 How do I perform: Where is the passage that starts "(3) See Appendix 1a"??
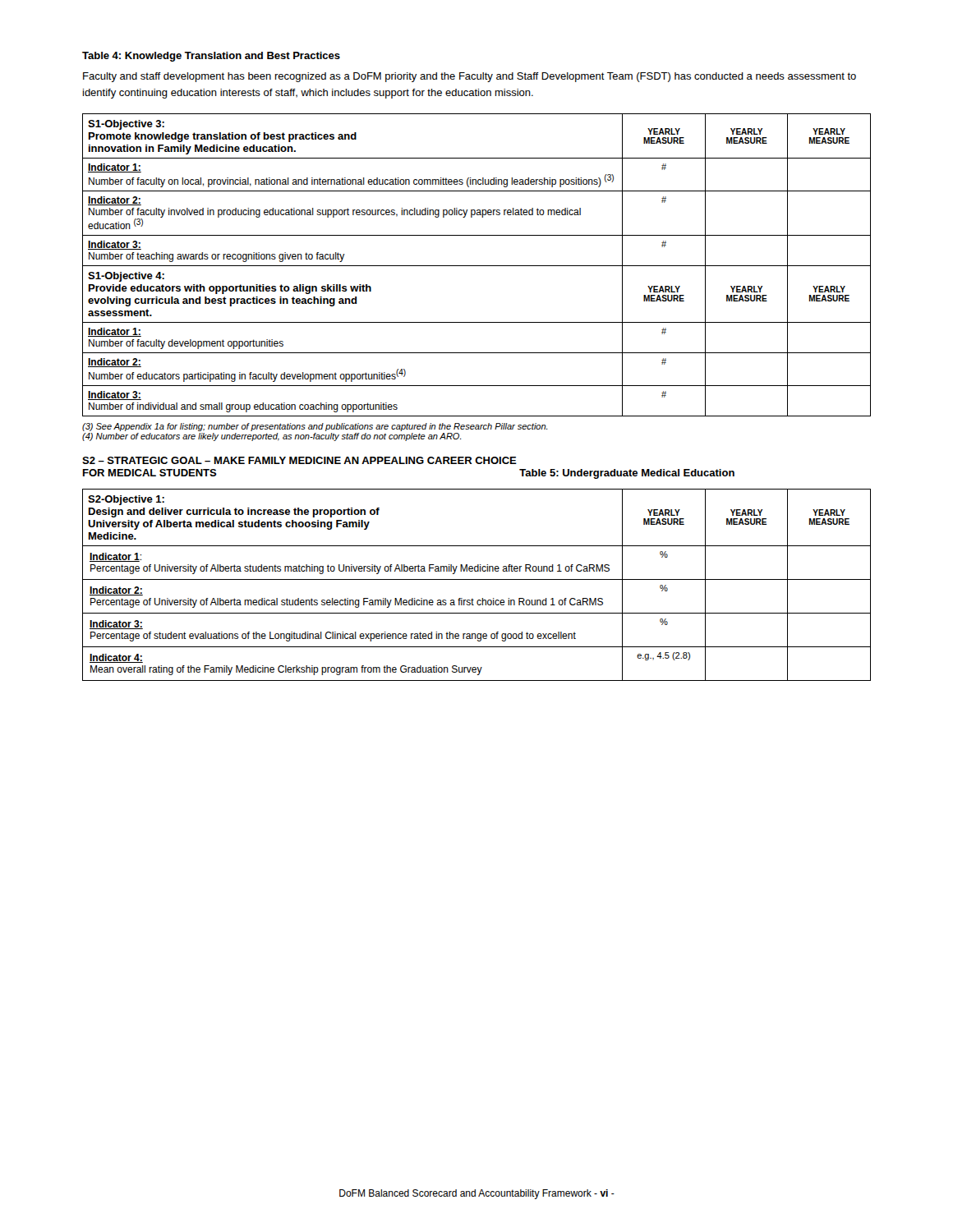315,431
